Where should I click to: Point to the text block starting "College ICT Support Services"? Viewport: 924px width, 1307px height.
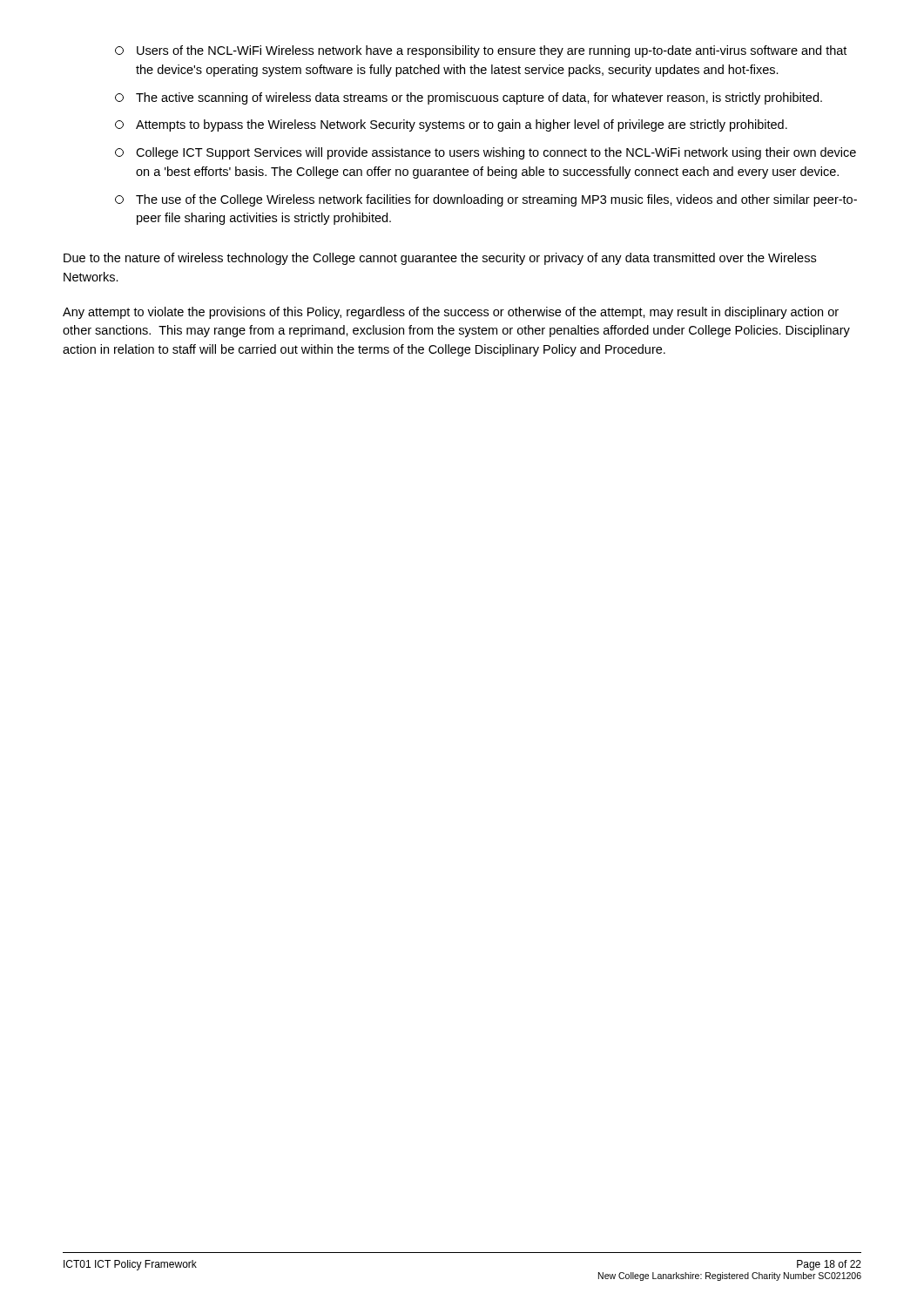pyautogui.click(x=488, y=163)
